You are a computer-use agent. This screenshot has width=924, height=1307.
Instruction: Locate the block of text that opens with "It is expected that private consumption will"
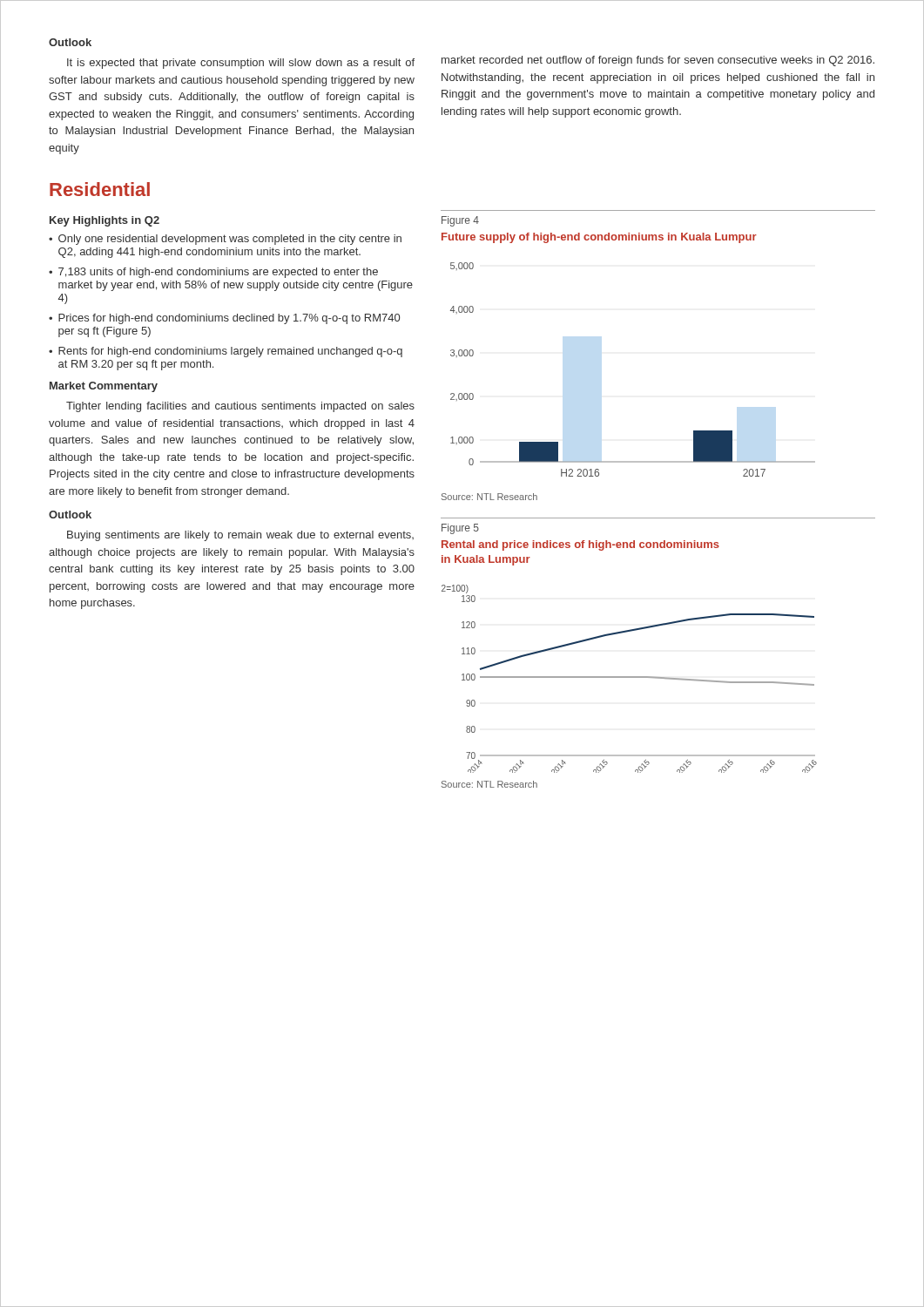tap(232, 105)
